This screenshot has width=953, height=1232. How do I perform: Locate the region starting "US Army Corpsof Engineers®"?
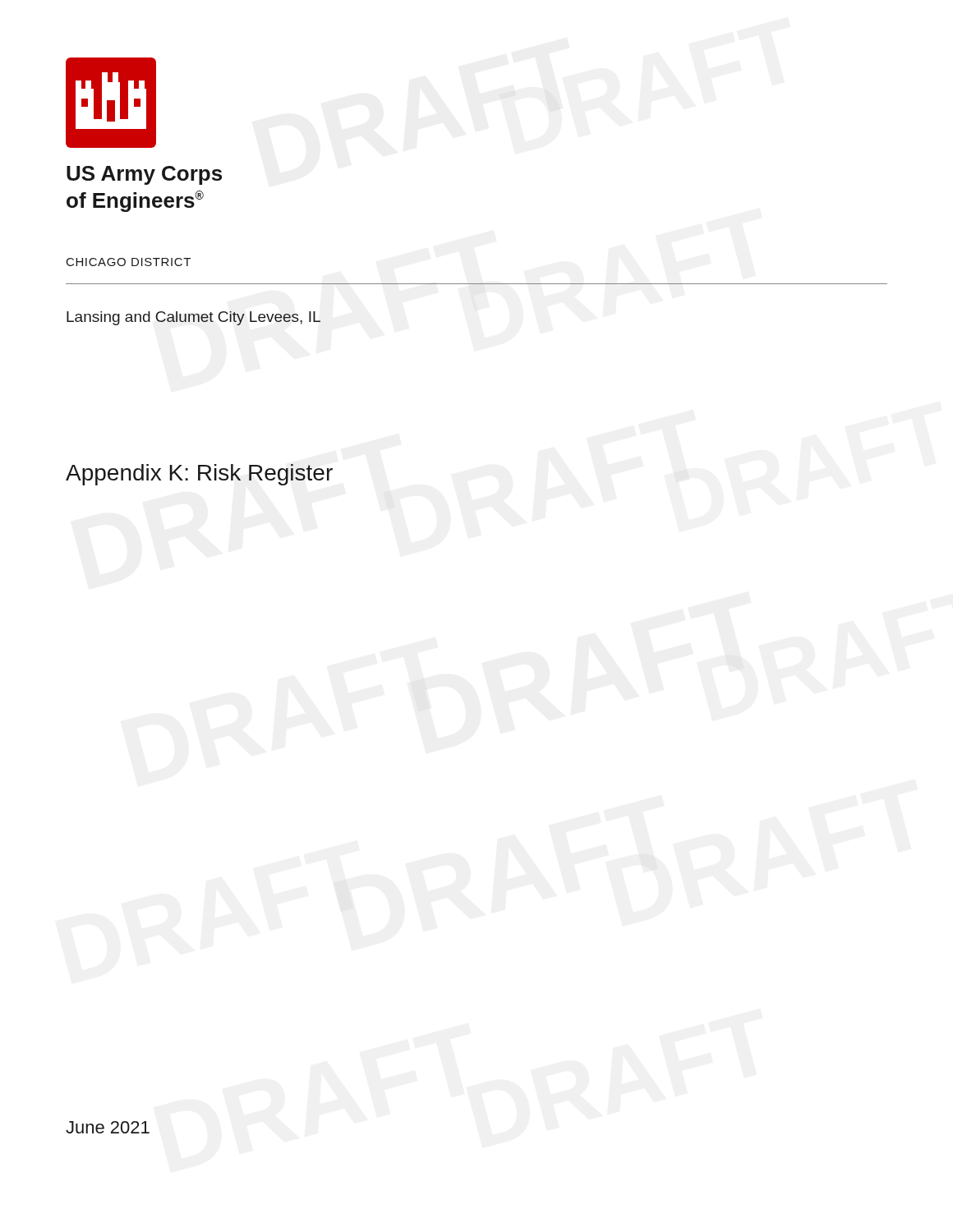pos(144,187)
